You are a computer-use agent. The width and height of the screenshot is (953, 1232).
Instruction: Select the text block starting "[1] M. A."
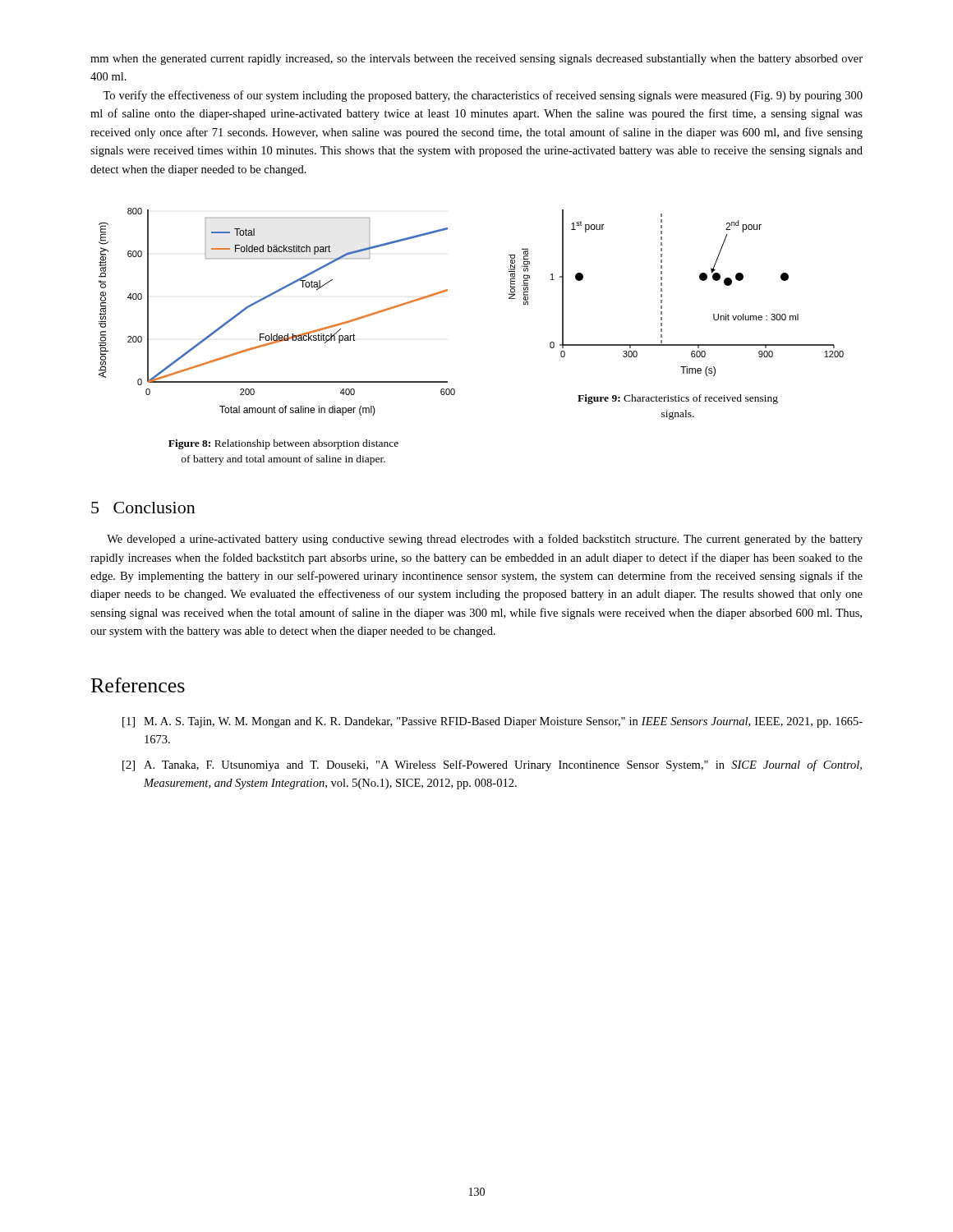(x=476, y=731)
